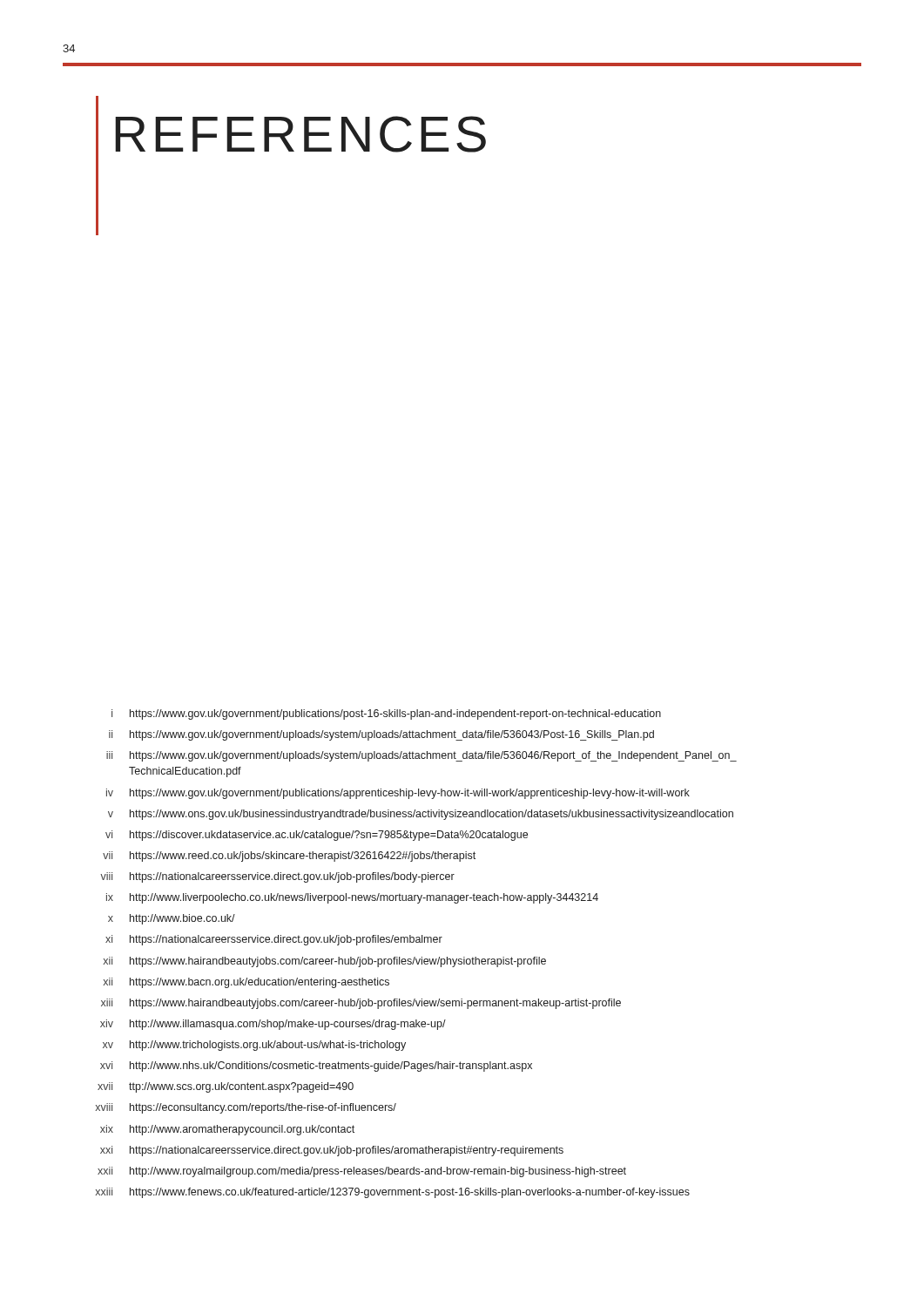Viewport: 924px width, 1307px height.
Task: Locate the list item with the text "xxiii https://www.fenews.co.uk/featured-article/12379-government-s-post-16-skills-plan-overlooks-a-number-of-key-issues"
Action: tap(376, 1192)
